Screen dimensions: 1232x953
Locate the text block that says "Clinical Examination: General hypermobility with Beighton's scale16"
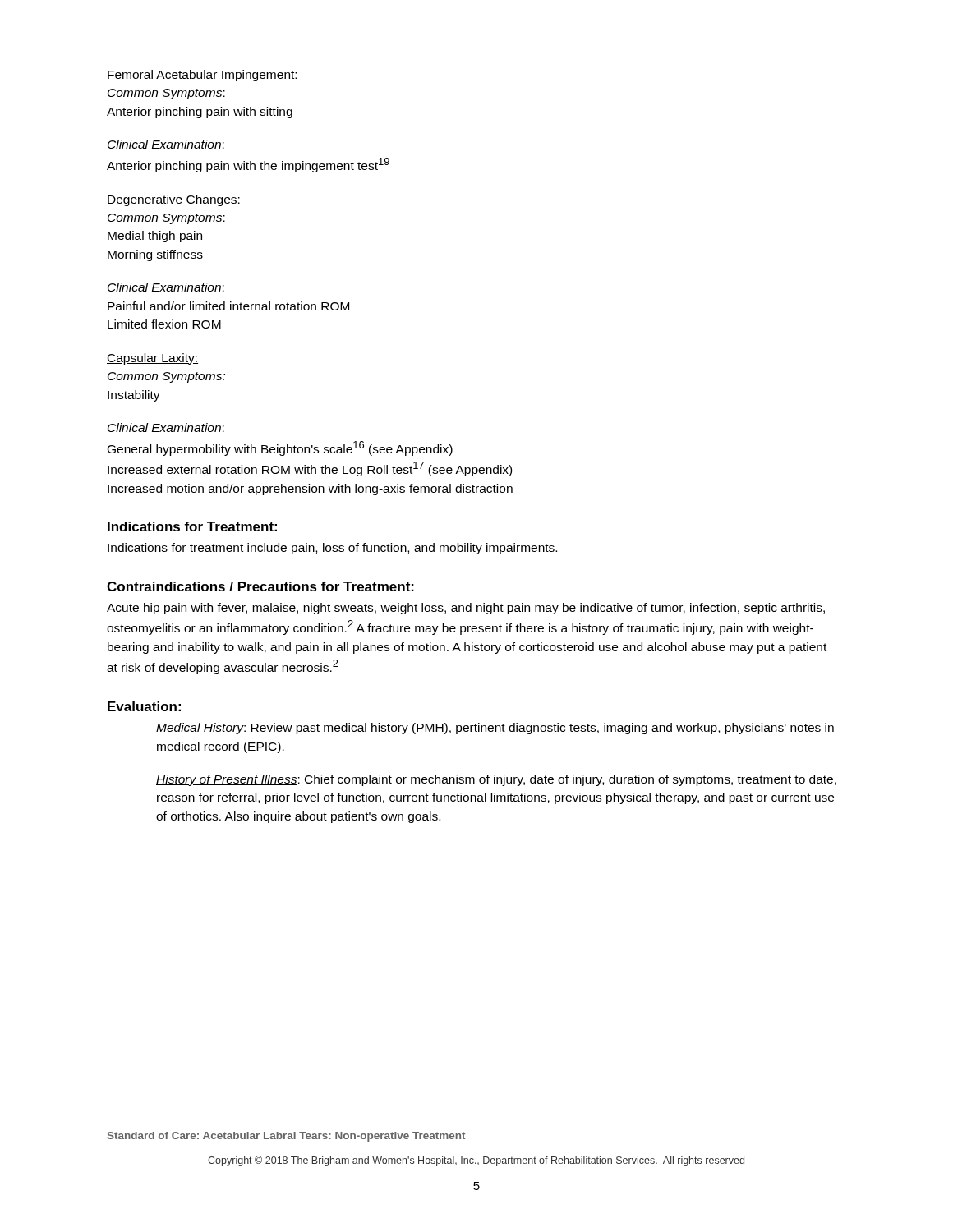472,458
